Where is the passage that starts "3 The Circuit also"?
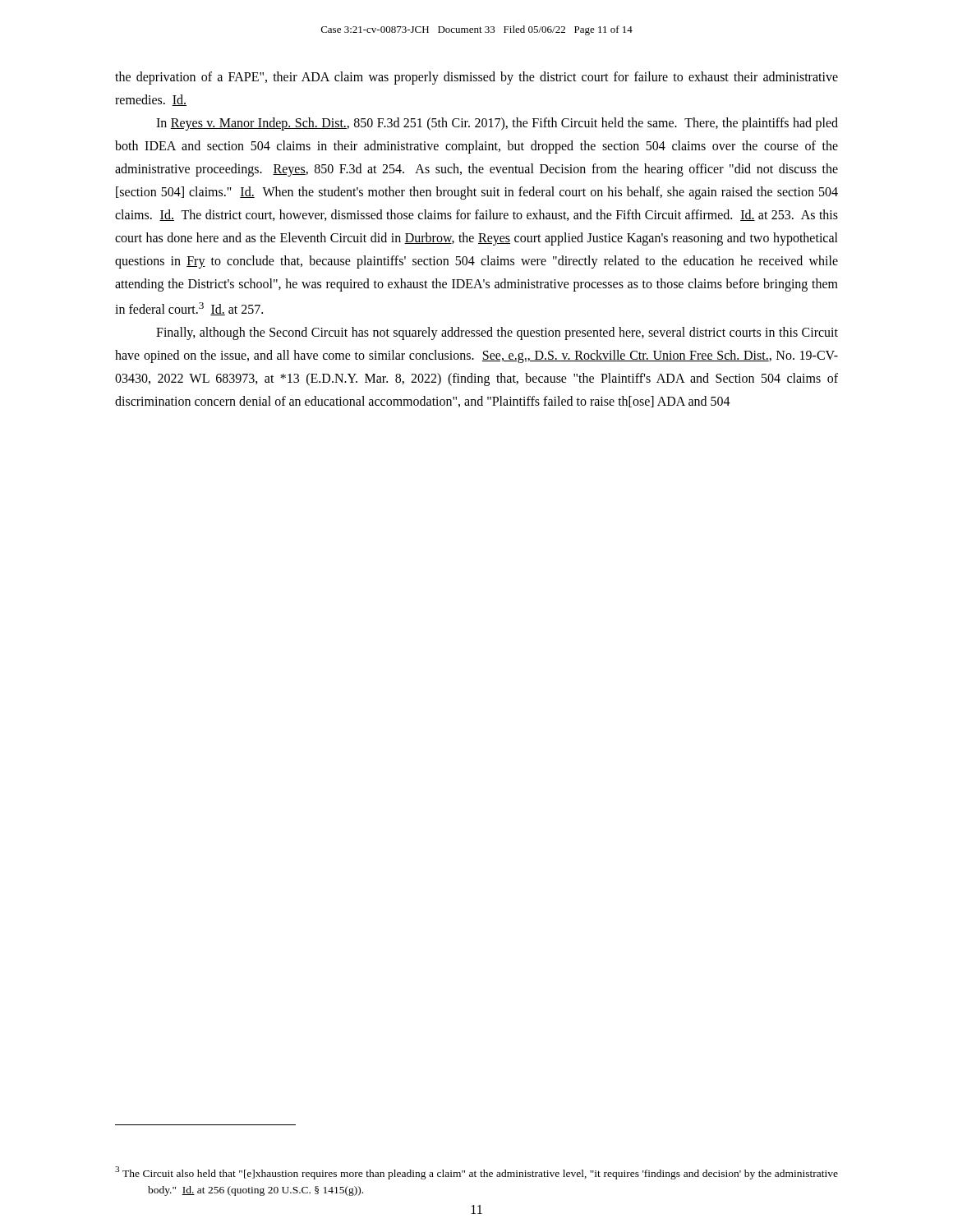 pyautogui.click(x=476, y=1181)
